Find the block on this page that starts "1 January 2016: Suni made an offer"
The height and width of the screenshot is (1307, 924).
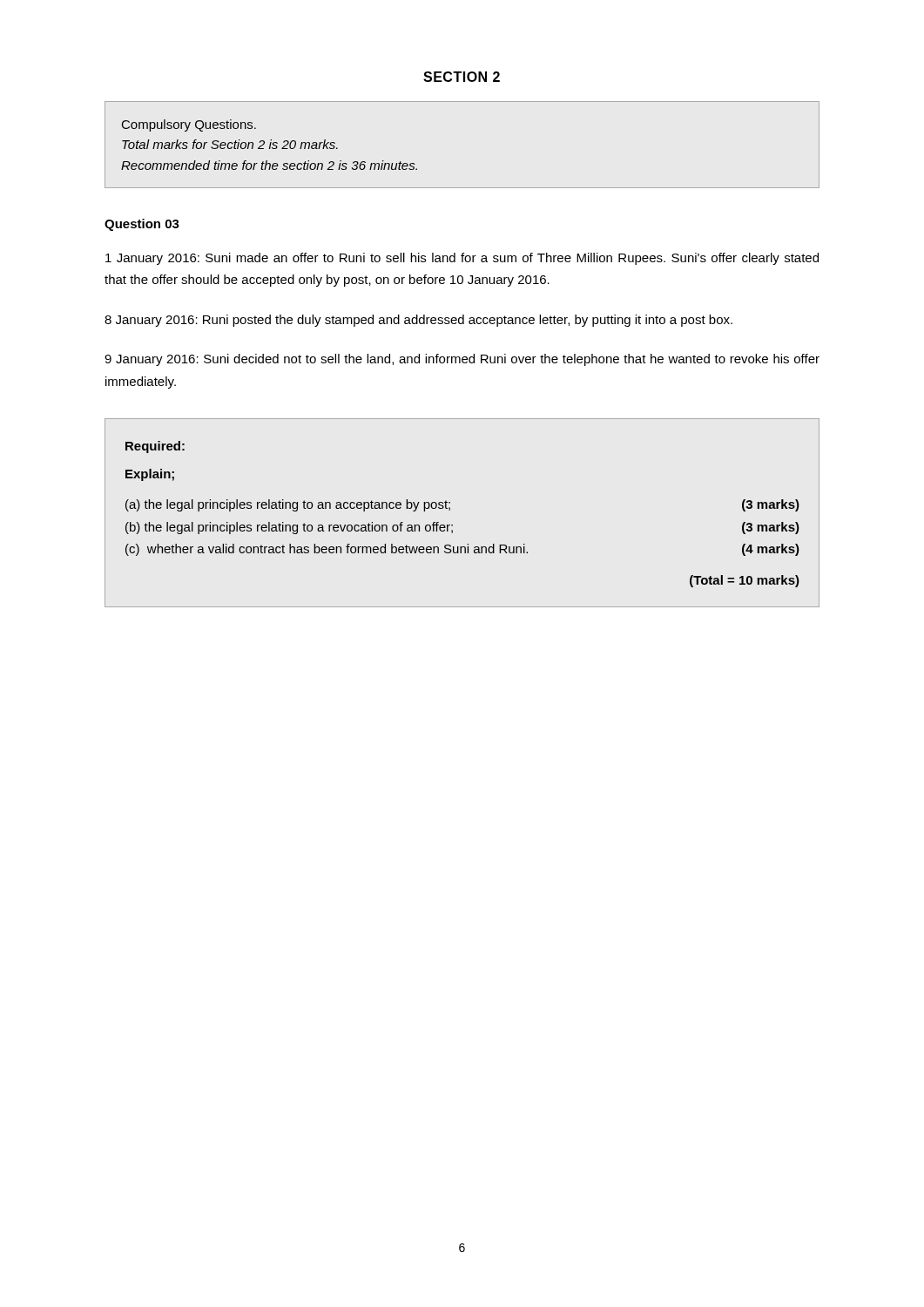tap(462, 268)
